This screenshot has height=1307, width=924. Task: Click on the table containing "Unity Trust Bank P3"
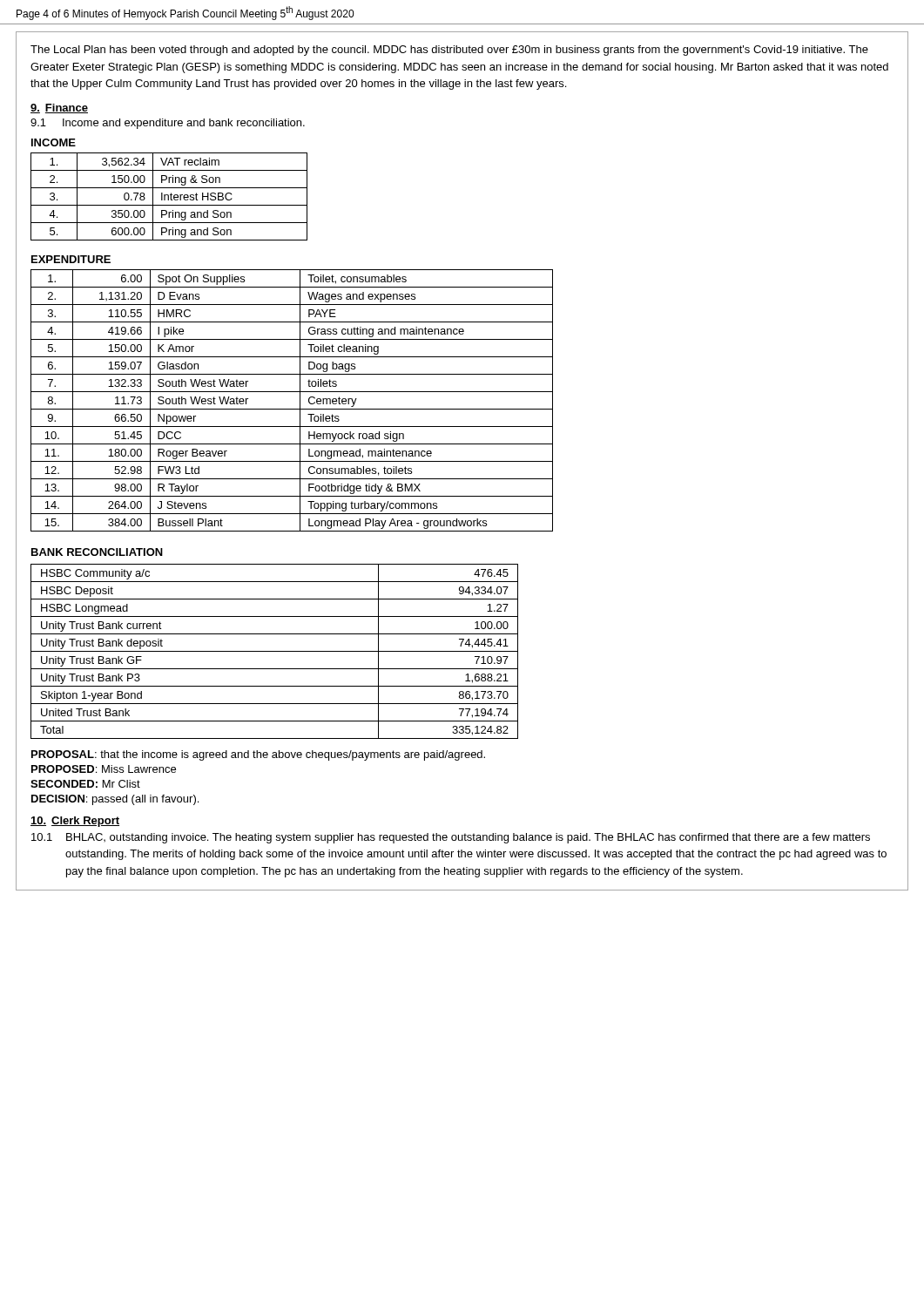(462, 651)
